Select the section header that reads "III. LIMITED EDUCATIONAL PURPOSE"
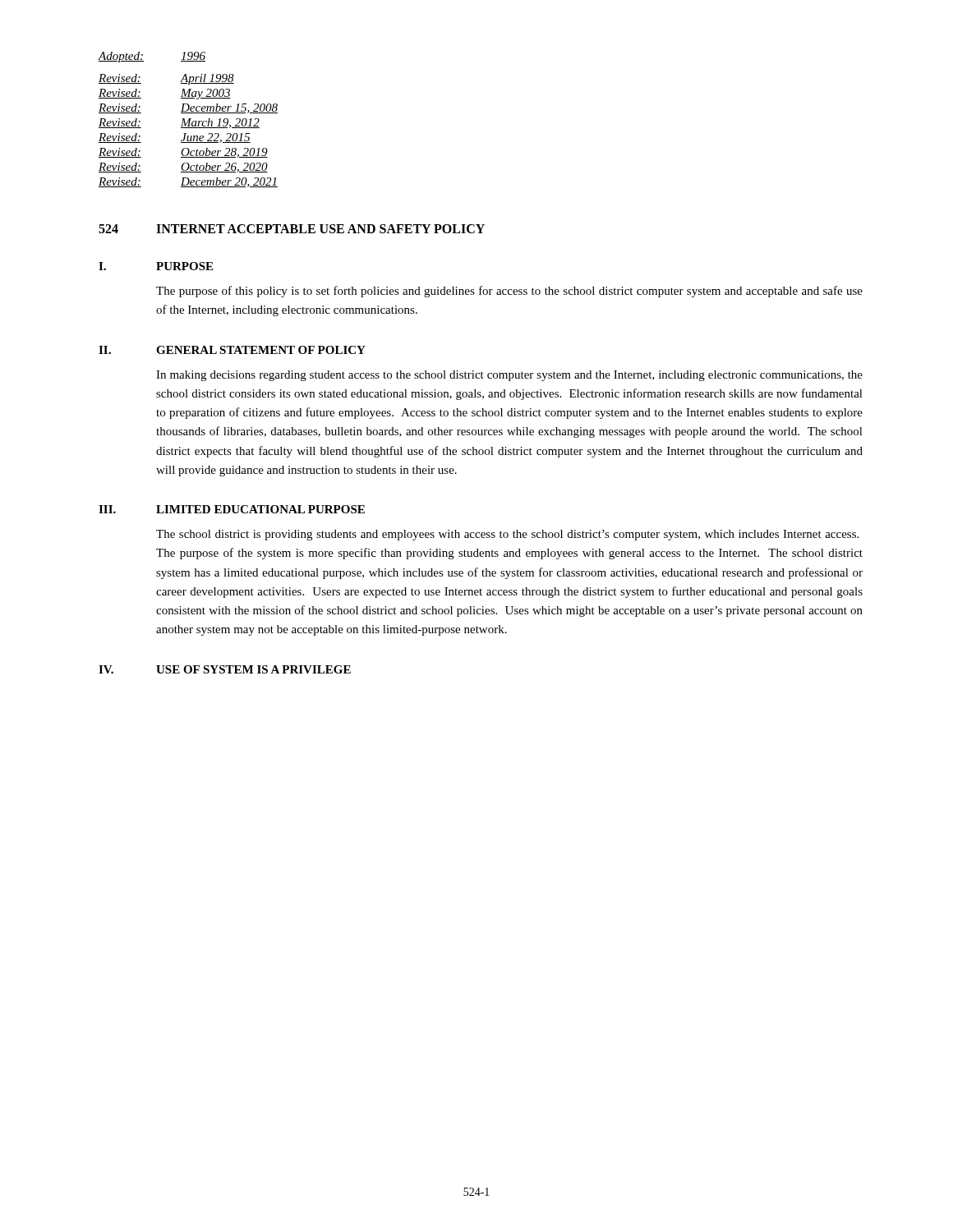 (232, 510)
